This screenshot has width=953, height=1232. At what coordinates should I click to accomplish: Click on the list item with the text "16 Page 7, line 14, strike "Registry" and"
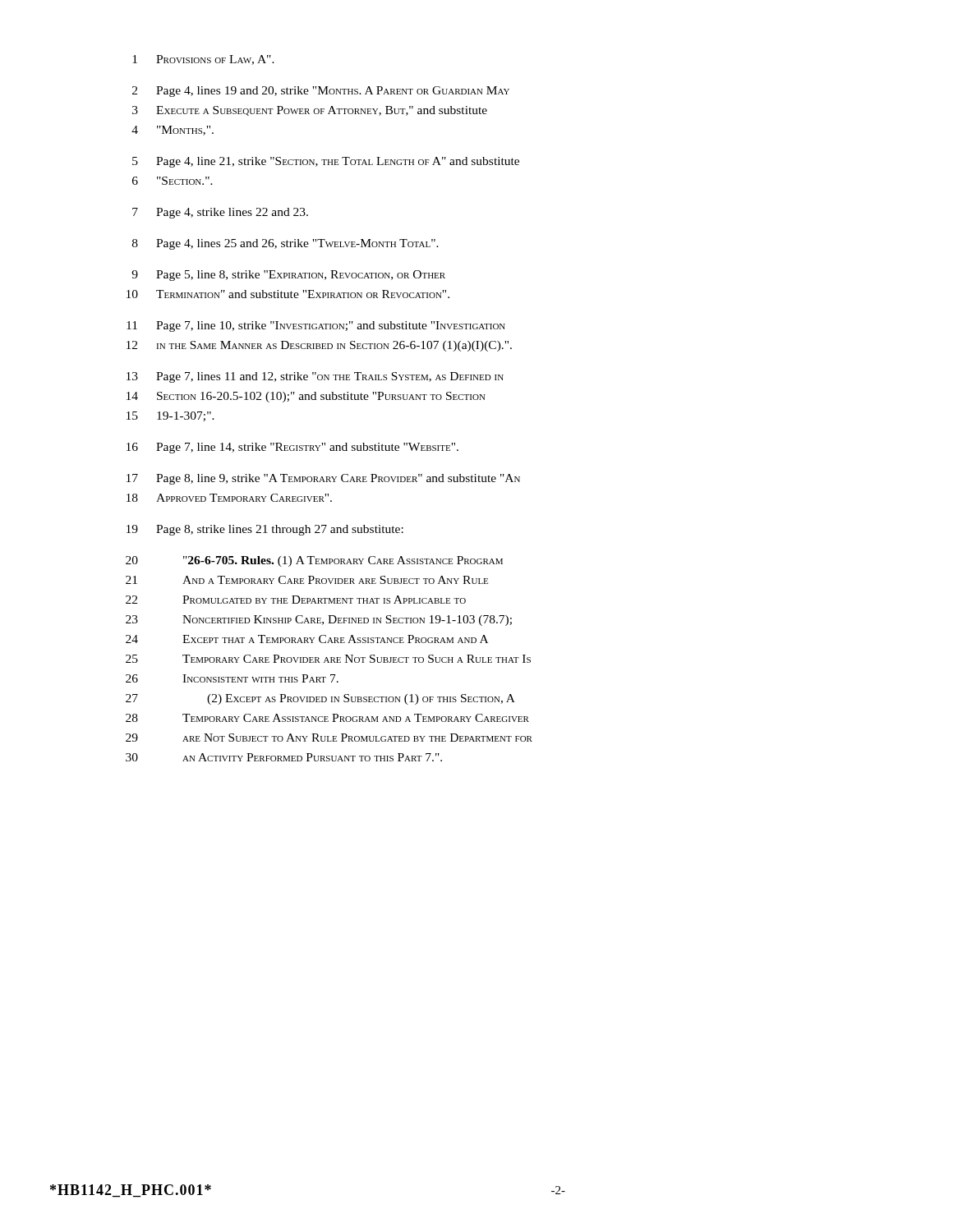click(x=292, y=448)
